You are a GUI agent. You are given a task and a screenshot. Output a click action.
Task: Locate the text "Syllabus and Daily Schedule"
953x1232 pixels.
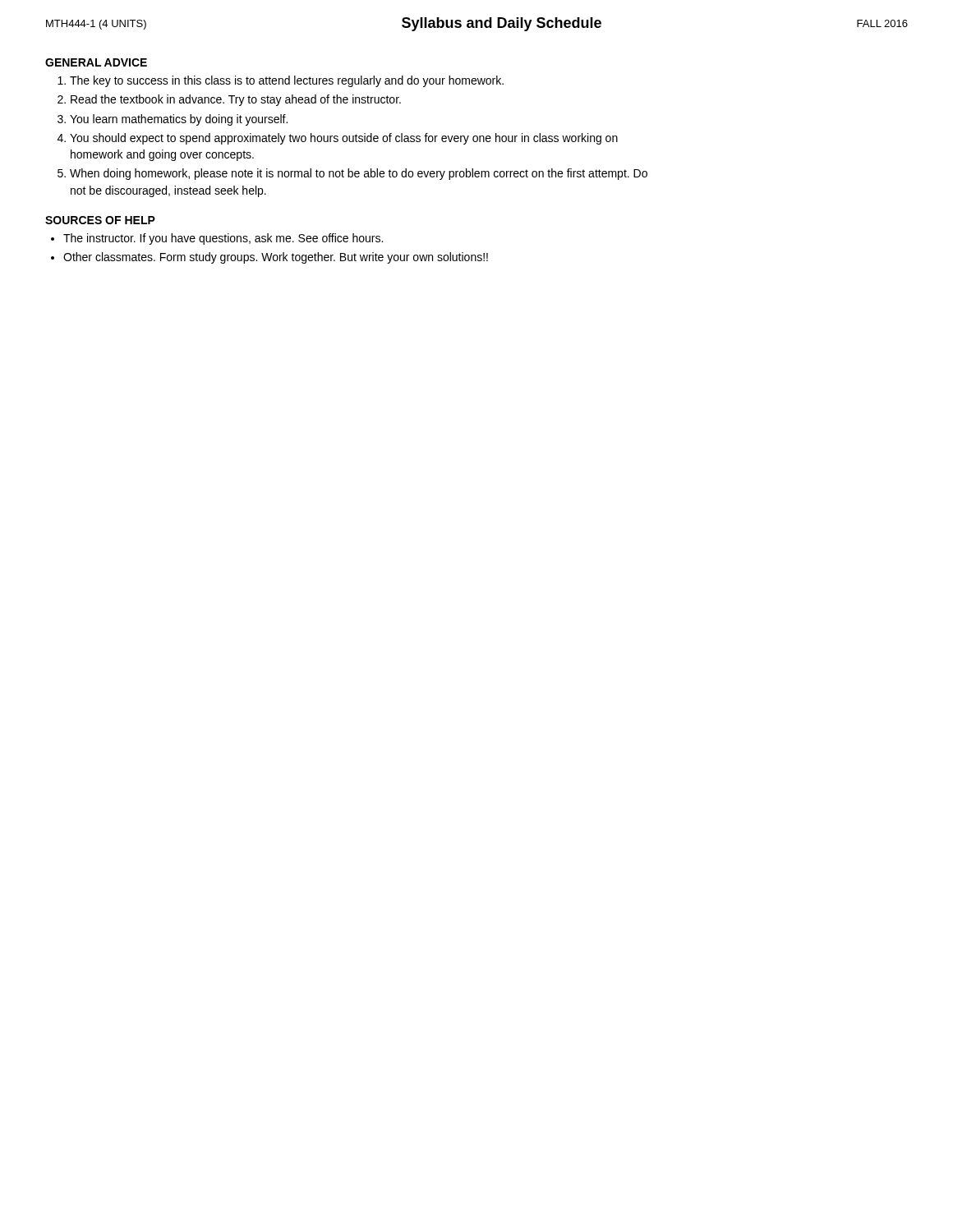502,23
